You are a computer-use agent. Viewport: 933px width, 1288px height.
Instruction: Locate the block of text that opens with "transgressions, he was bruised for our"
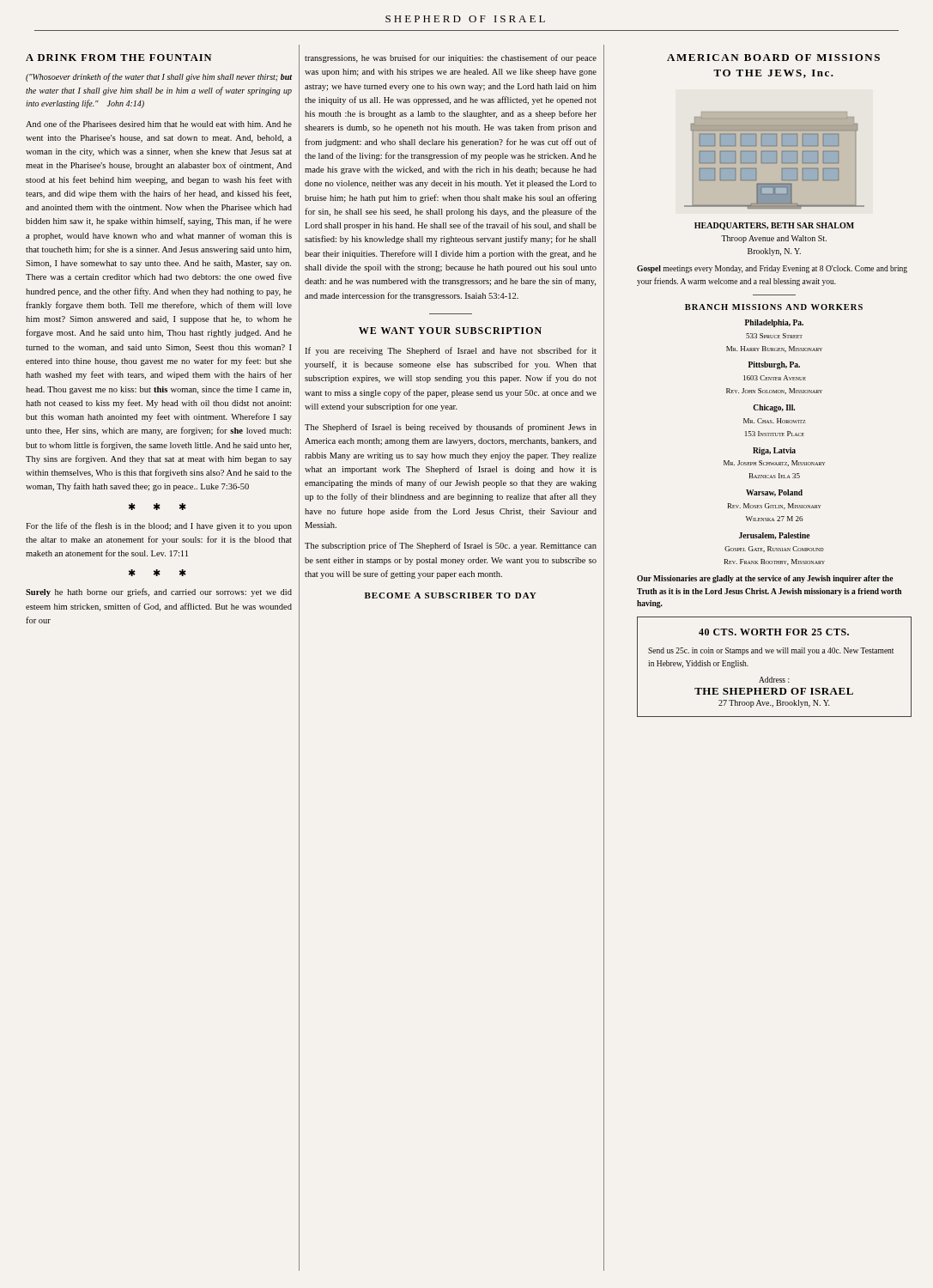tap(451, 177)
